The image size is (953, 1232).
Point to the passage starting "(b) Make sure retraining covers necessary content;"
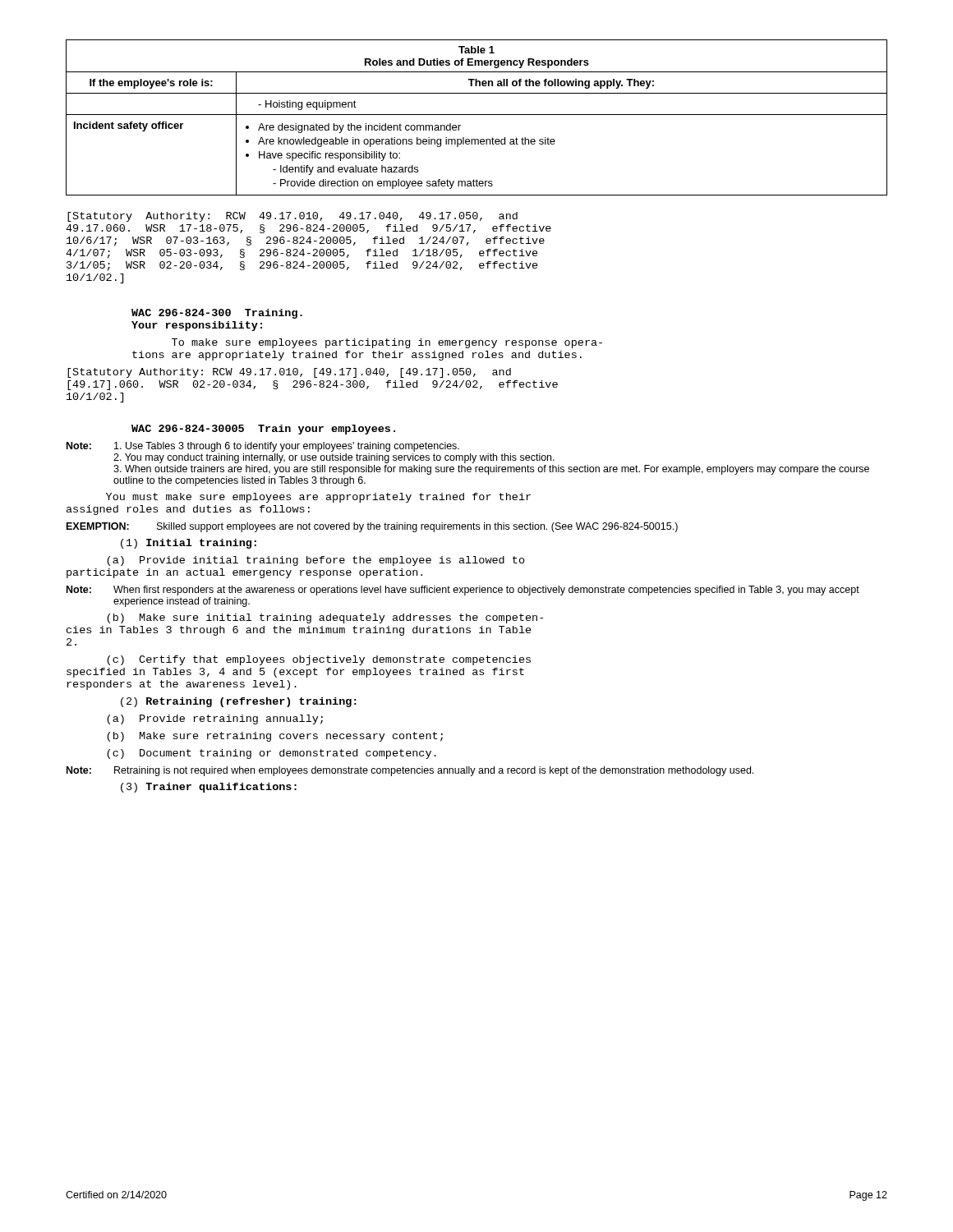[255, 736]
